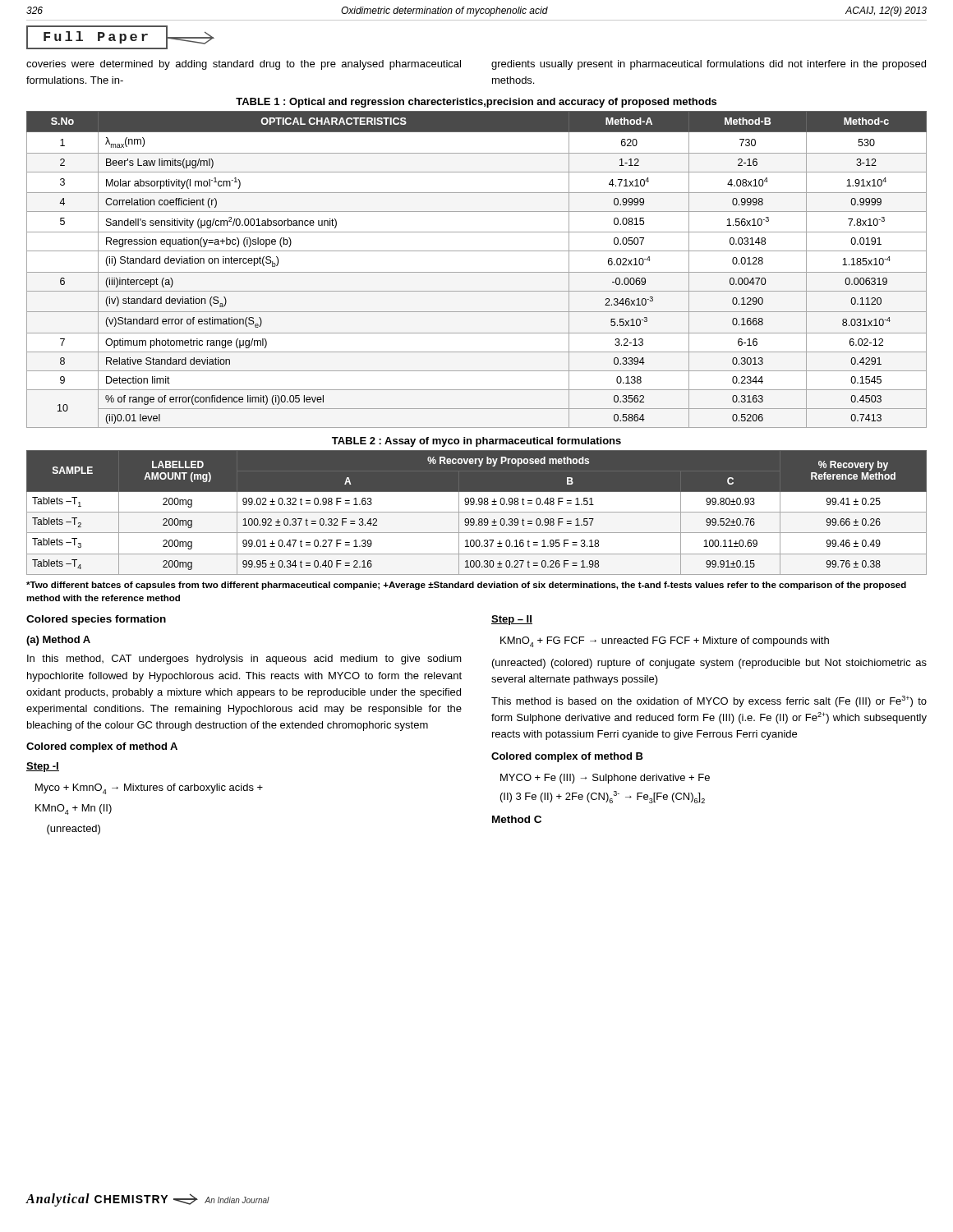This screenshot has width=953, height=1232.
Task: Find the table that mentions "100.37 ± 0.16 t"
Action: click(x=476, y=512)
